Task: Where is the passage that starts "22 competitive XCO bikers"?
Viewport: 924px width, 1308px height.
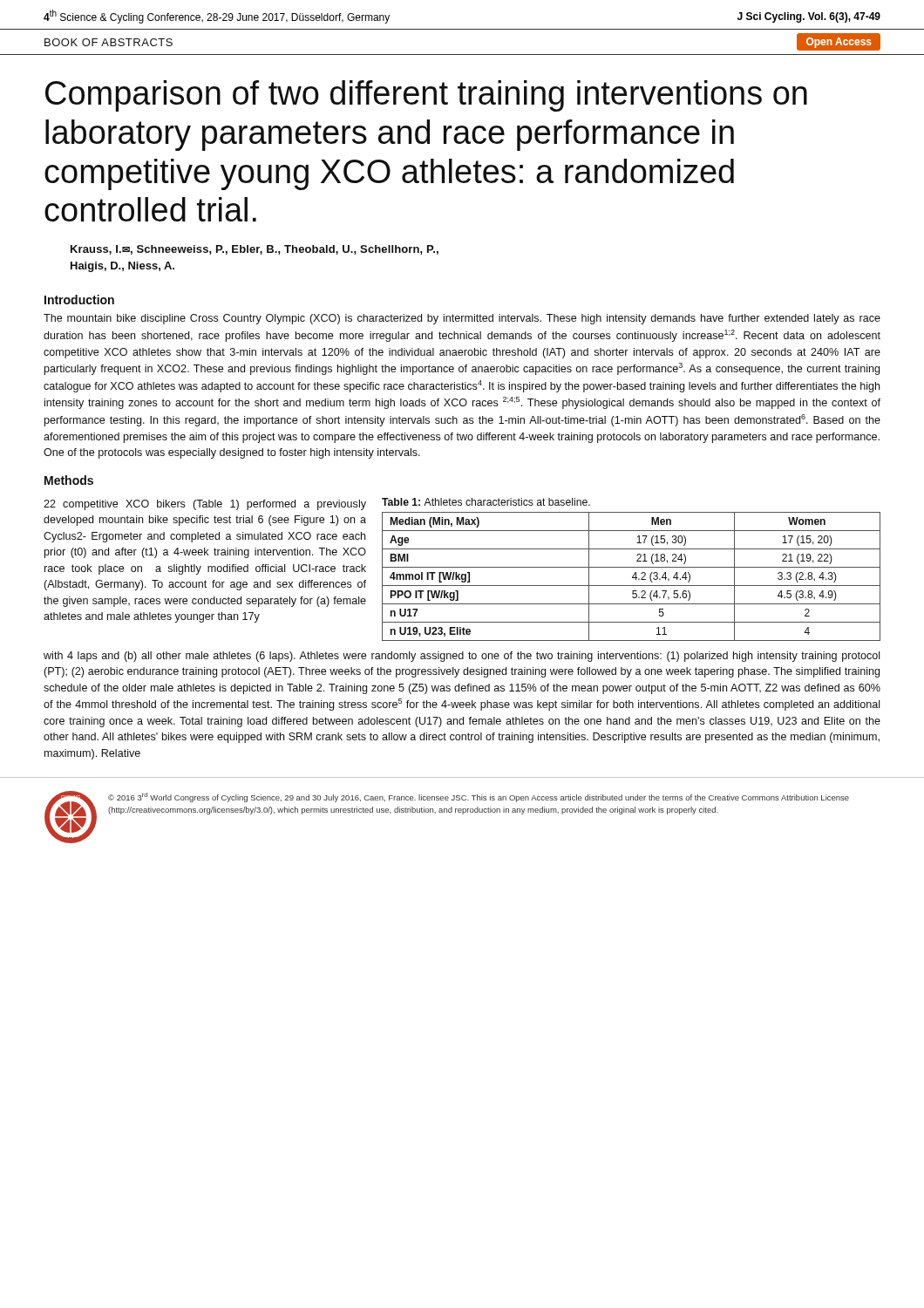Action: (205, 560)
